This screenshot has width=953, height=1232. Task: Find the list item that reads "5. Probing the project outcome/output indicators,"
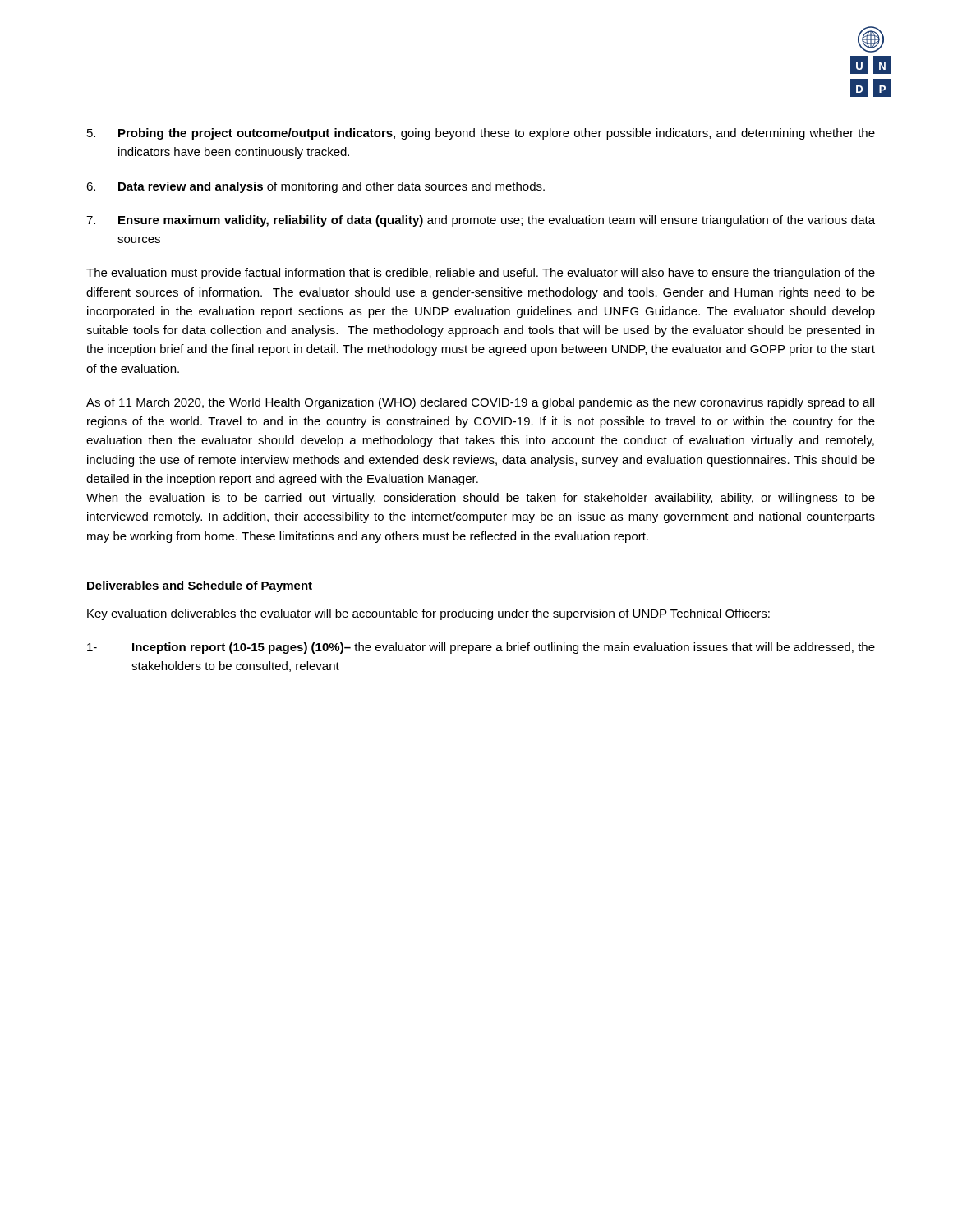point(481,142)
